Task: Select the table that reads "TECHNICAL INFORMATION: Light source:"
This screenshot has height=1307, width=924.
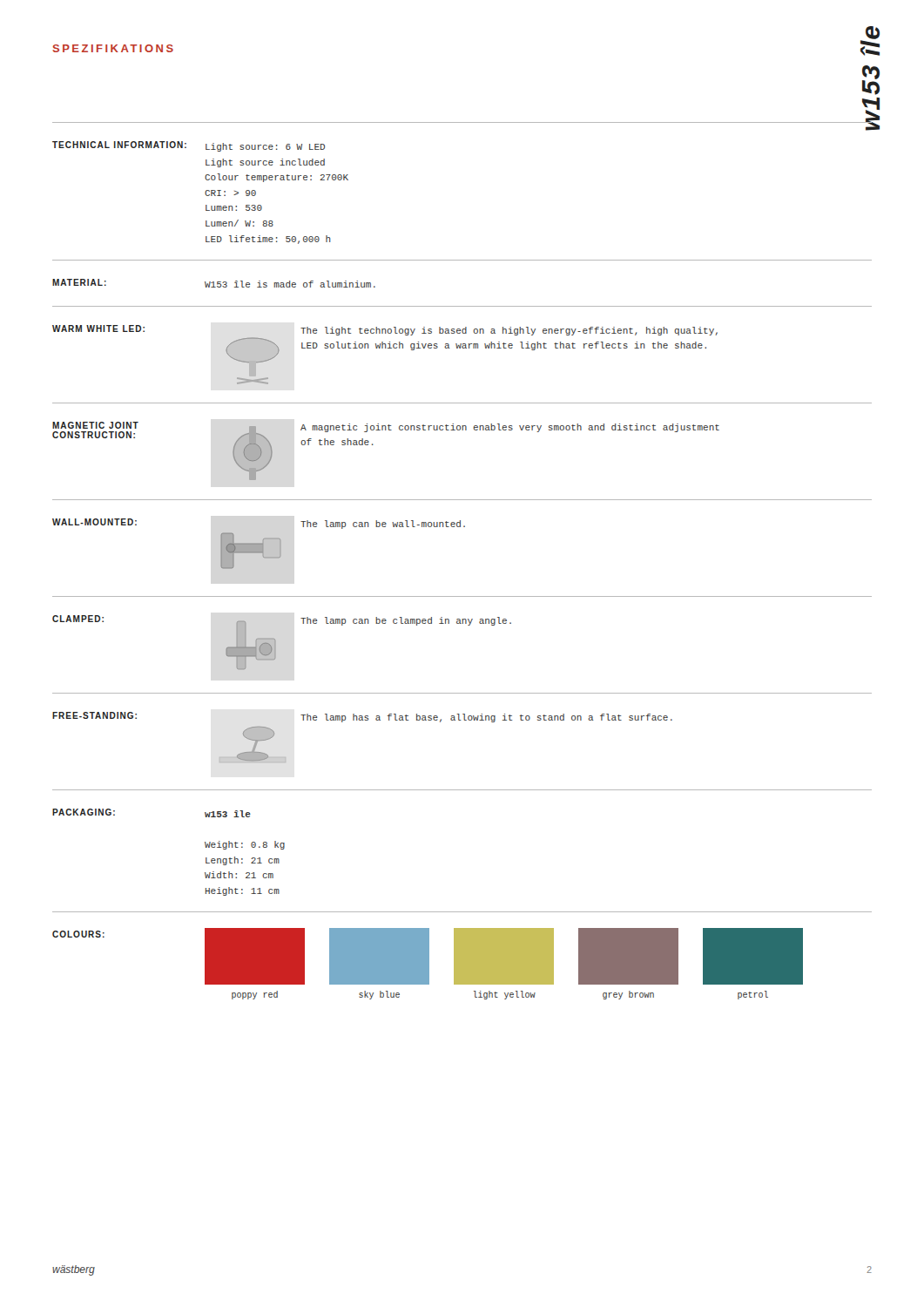Action: 462,191
